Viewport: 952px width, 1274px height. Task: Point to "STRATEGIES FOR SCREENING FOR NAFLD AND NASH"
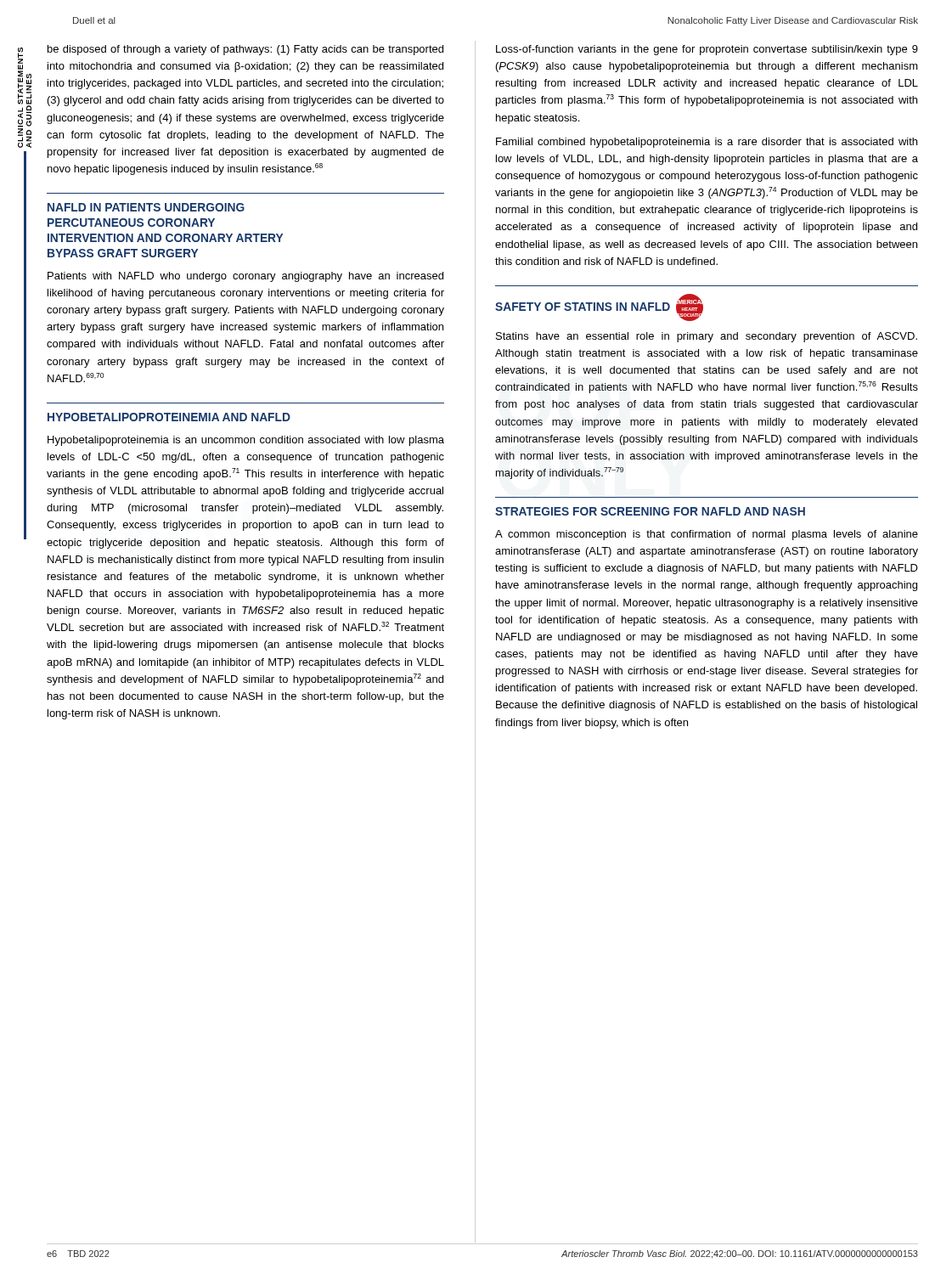click(650, 512)
